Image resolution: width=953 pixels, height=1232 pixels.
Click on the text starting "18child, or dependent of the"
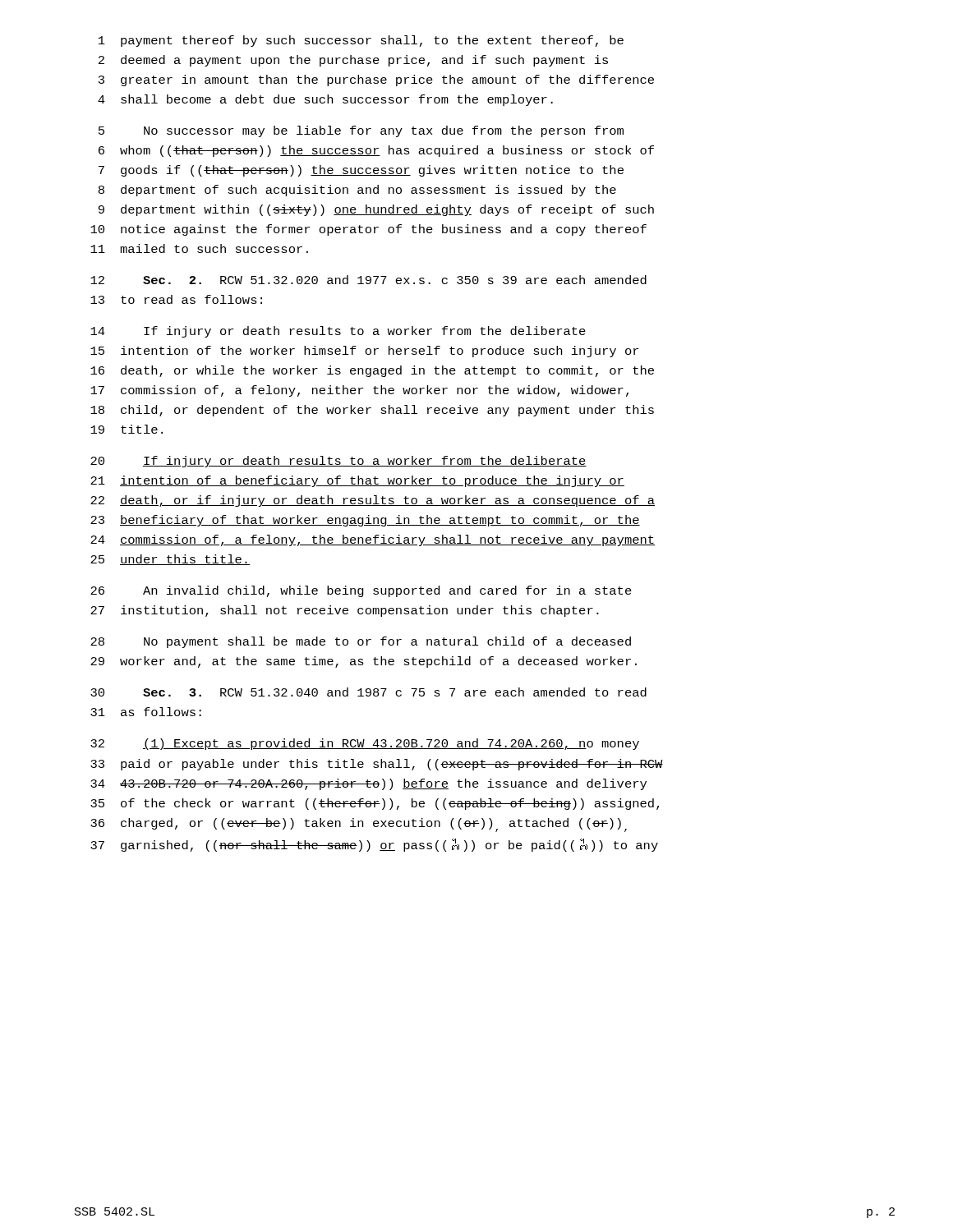tap(485, 411)
